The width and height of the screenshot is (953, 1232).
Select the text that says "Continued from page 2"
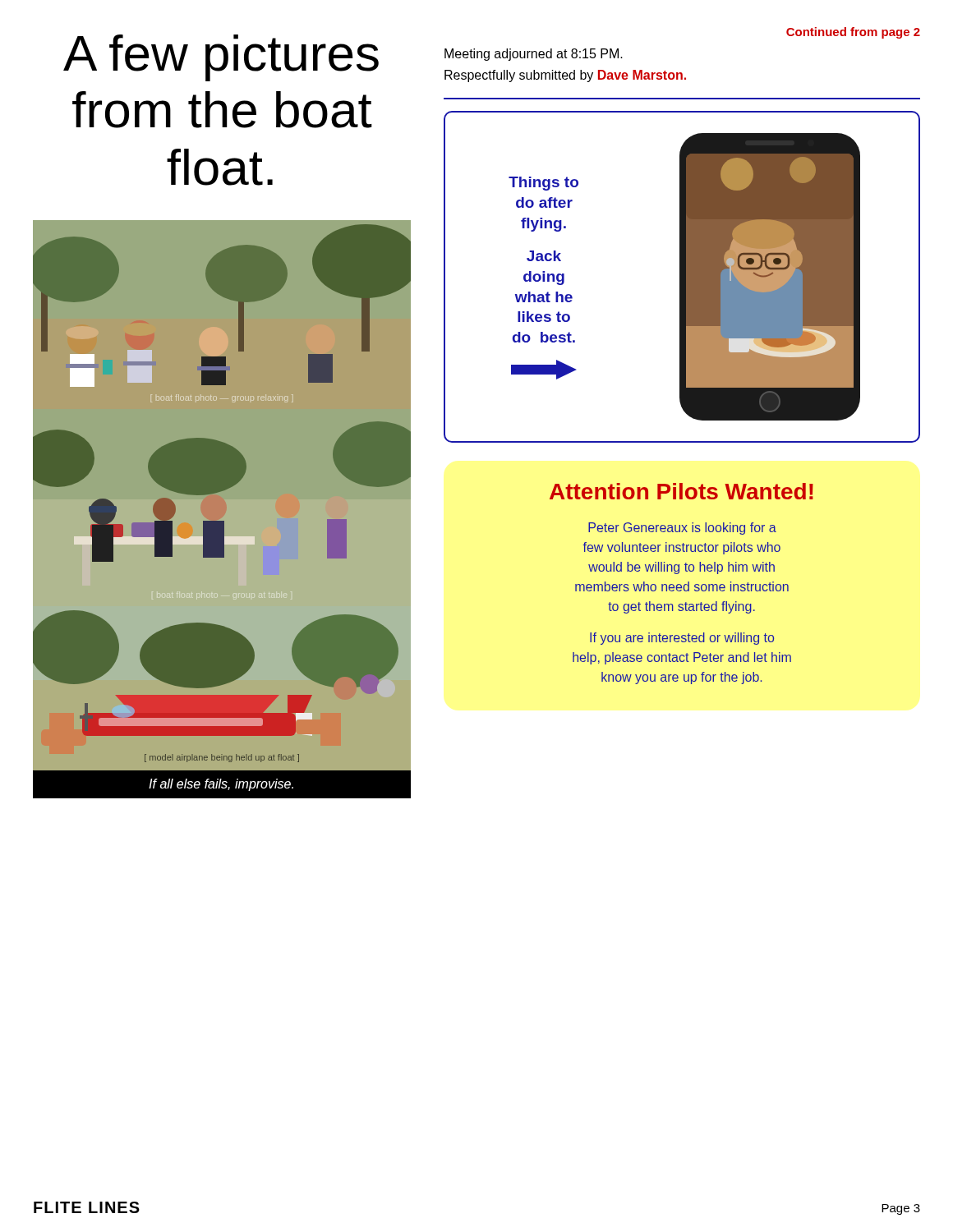coord(853,32)
